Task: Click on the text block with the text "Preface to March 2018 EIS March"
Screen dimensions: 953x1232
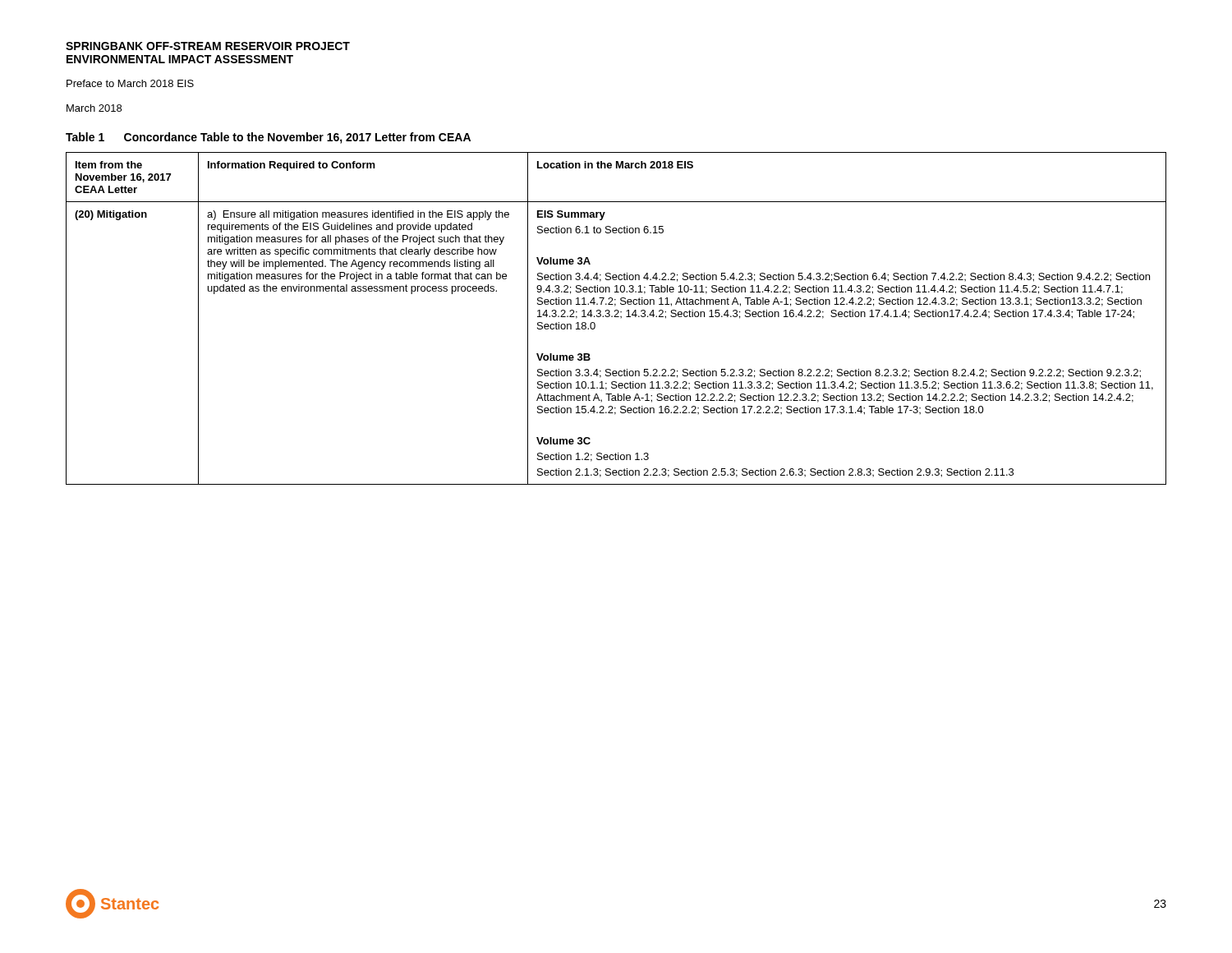Action: (130, 83)
